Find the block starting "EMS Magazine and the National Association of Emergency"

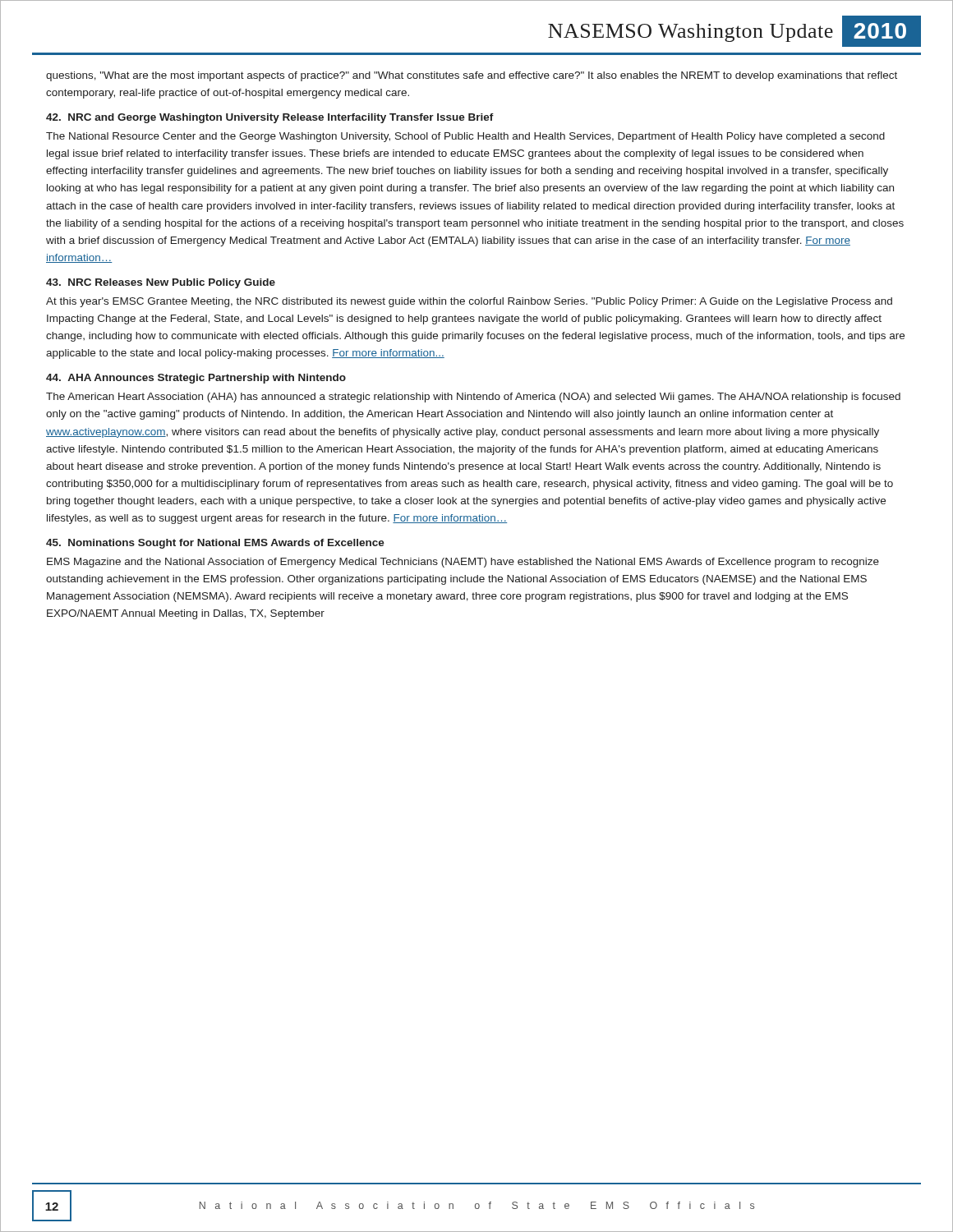tap(463, 587)
